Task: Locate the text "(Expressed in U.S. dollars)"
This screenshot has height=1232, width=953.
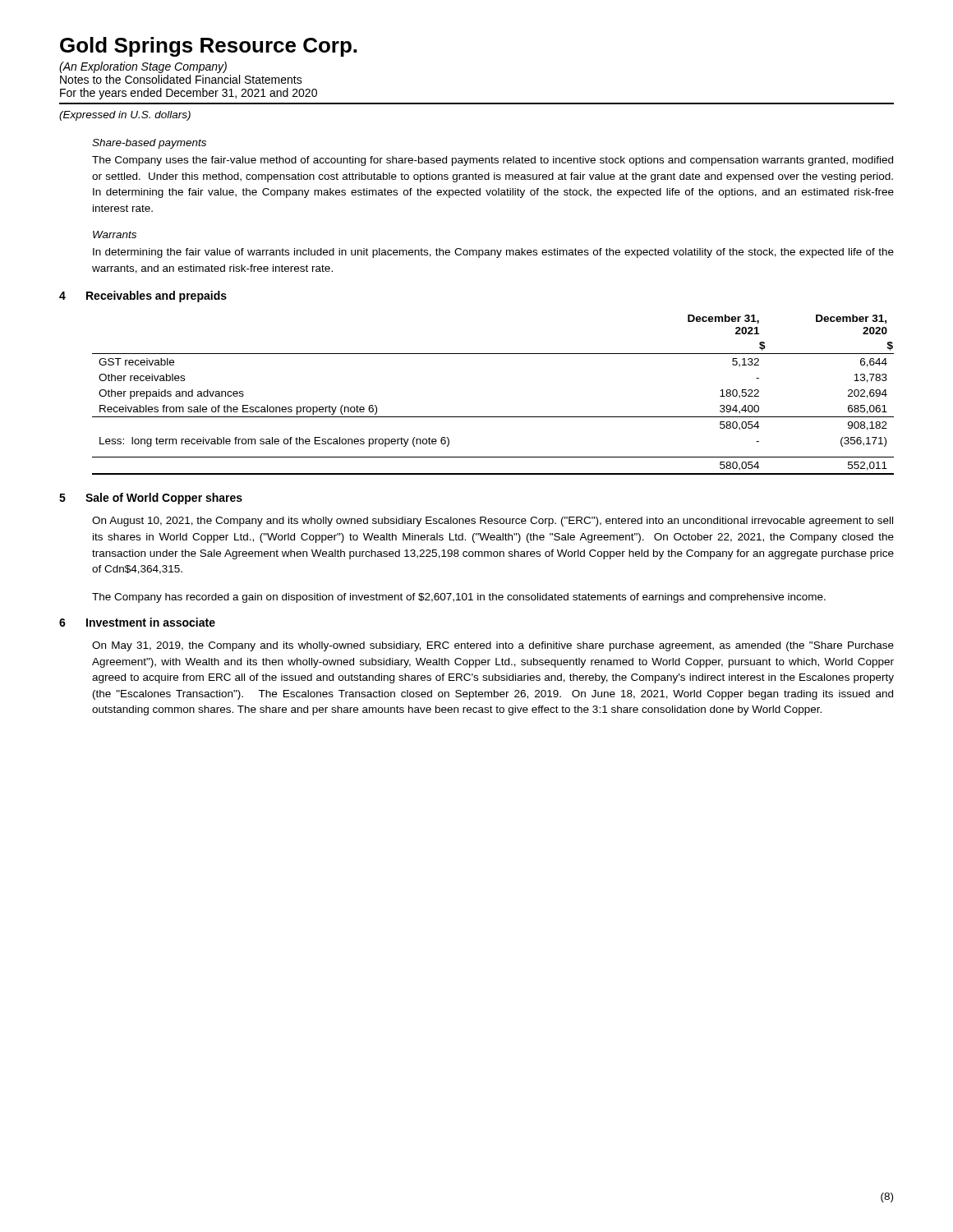Action: (125, 115)
